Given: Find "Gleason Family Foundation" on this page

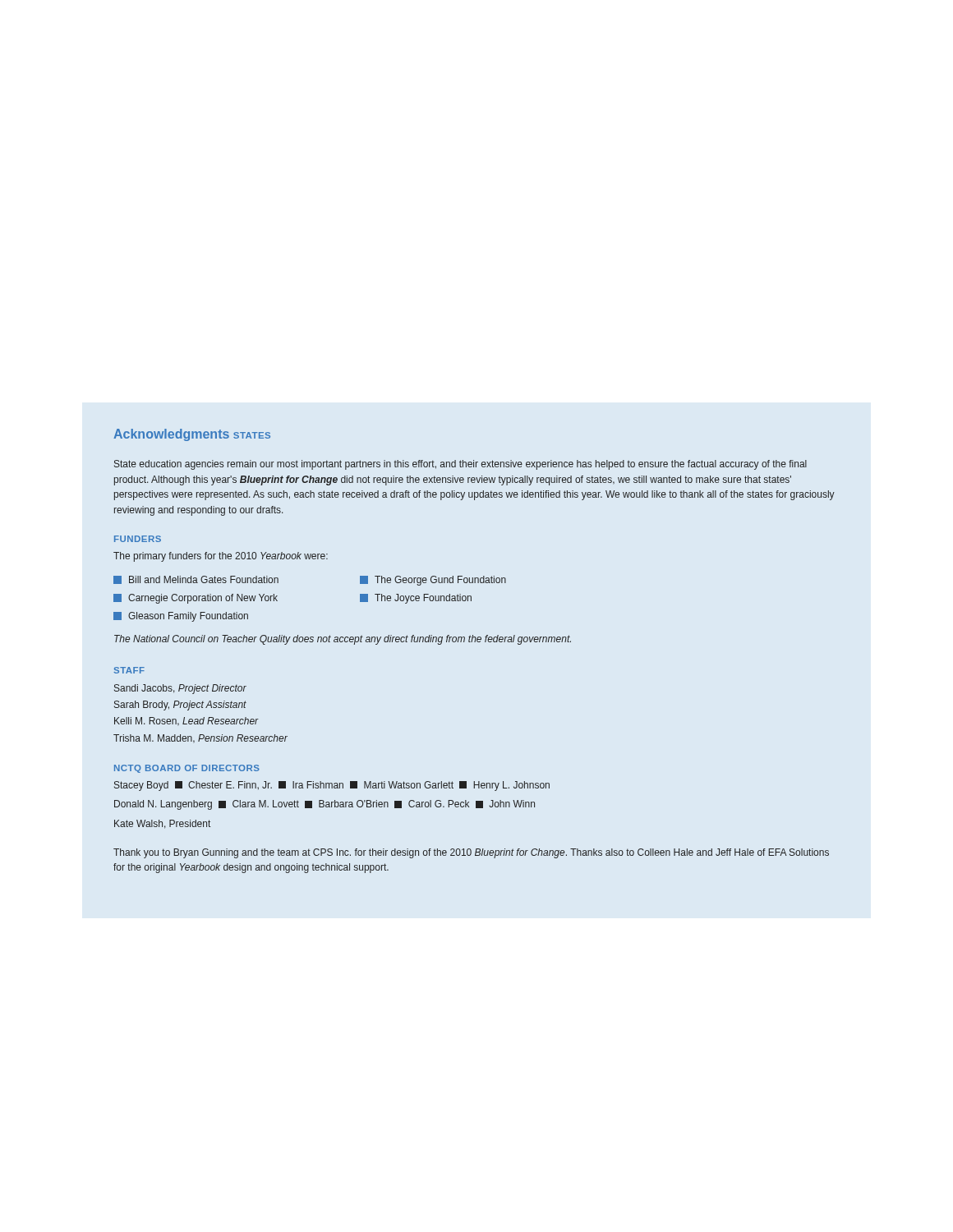Looking at the screenshot, I should coord(228,616).
